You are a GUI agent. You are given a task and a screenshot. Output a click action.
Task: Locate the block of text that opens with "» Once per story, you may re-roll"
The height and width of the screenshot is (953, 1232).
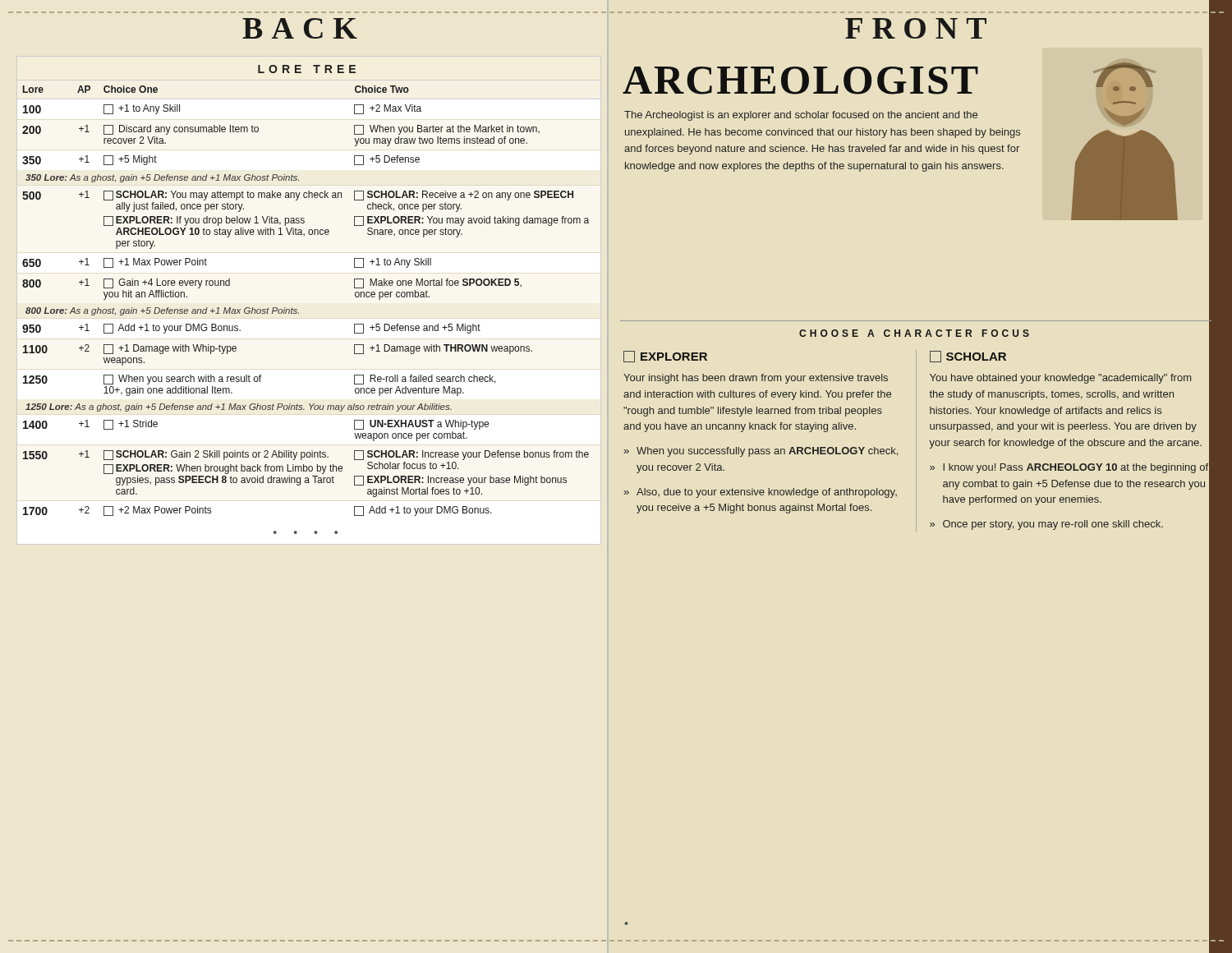coord(1046,524)
